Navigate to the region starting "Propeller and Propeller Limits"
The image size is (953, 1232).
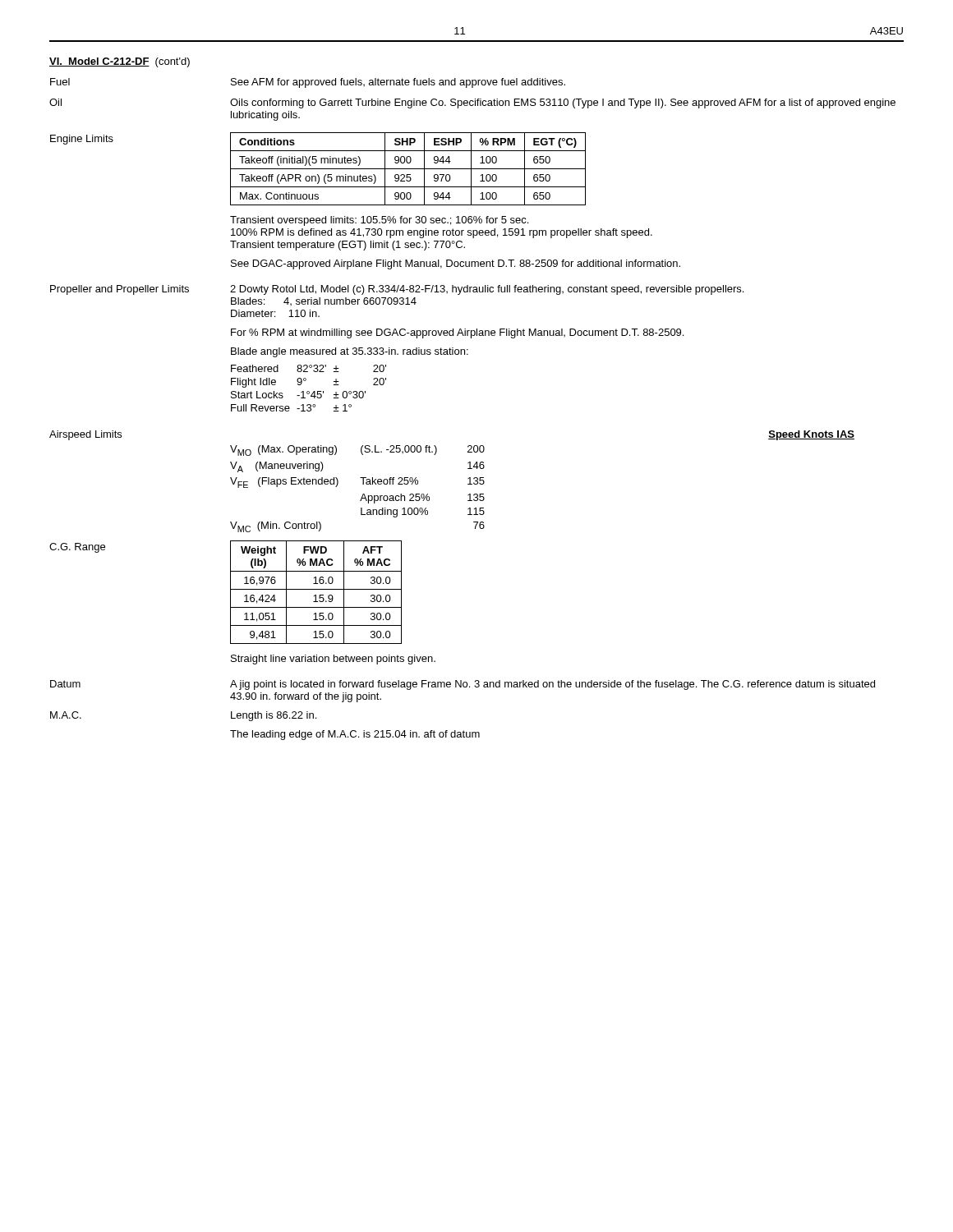pos(119,289)
